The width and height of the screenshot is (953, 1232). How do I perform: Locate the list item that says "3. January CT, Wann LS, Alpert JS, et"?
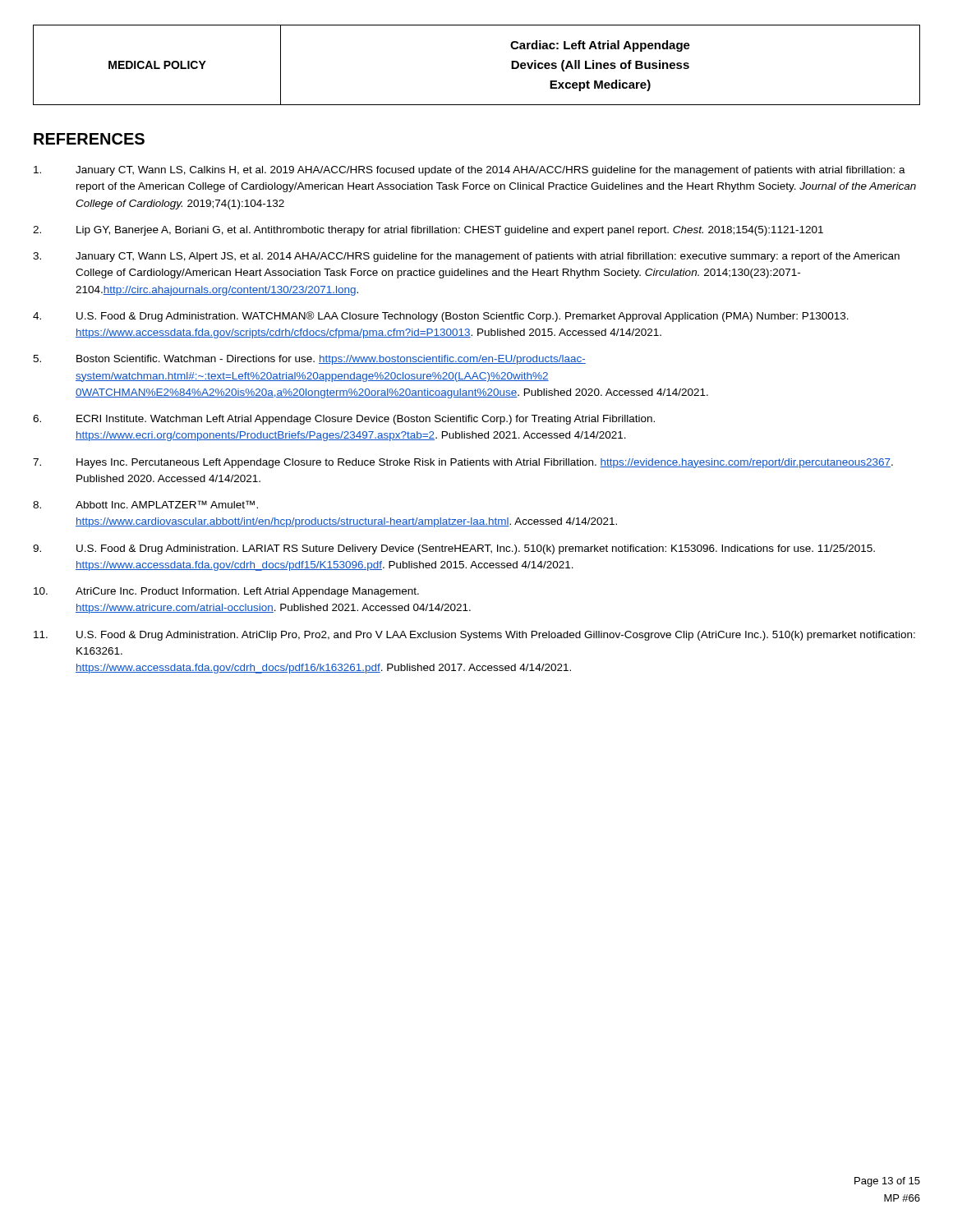click(476, 273)
